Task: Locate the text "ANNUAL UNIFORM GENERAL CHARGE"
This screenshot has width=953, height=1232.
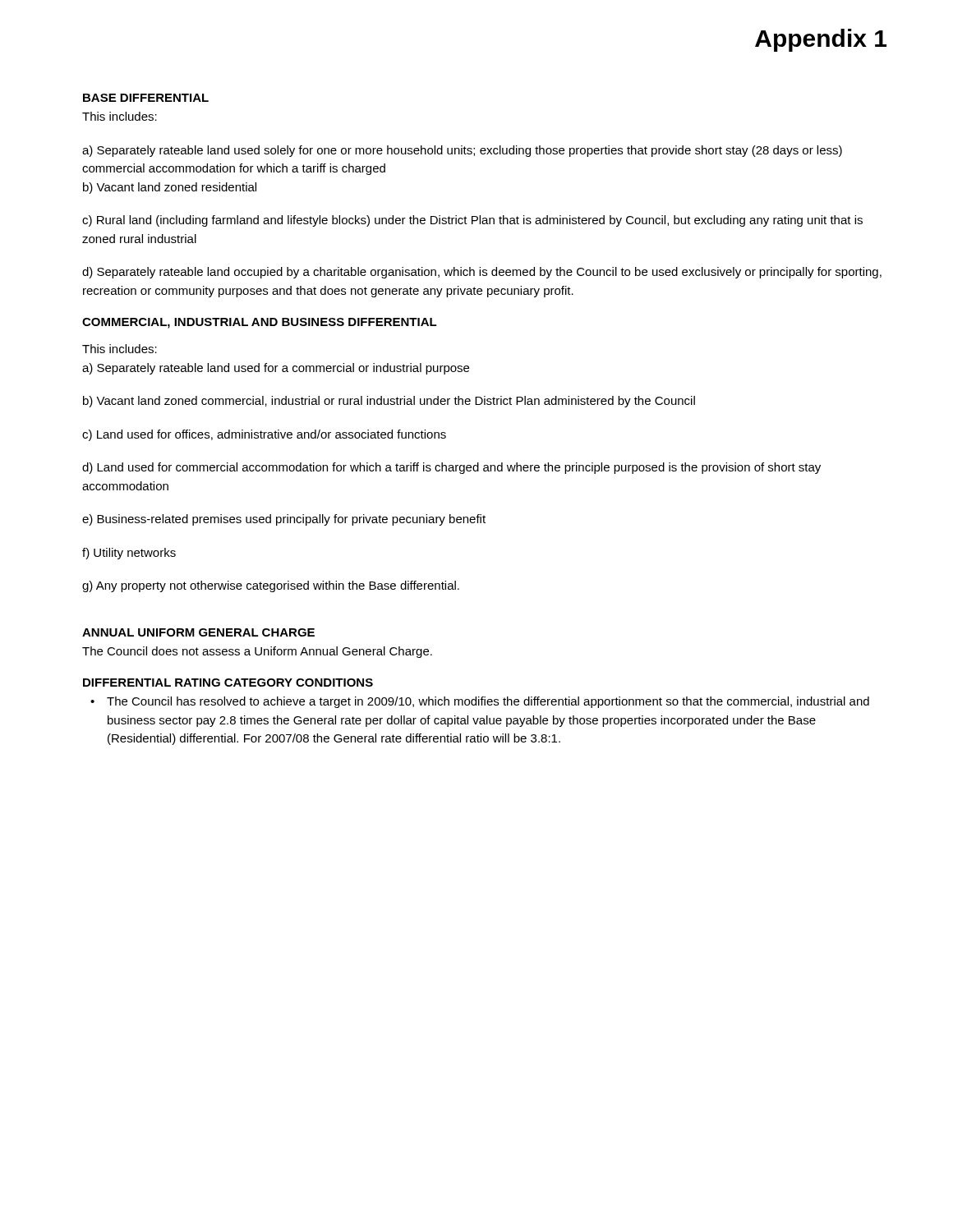Action: coord(199,632)
